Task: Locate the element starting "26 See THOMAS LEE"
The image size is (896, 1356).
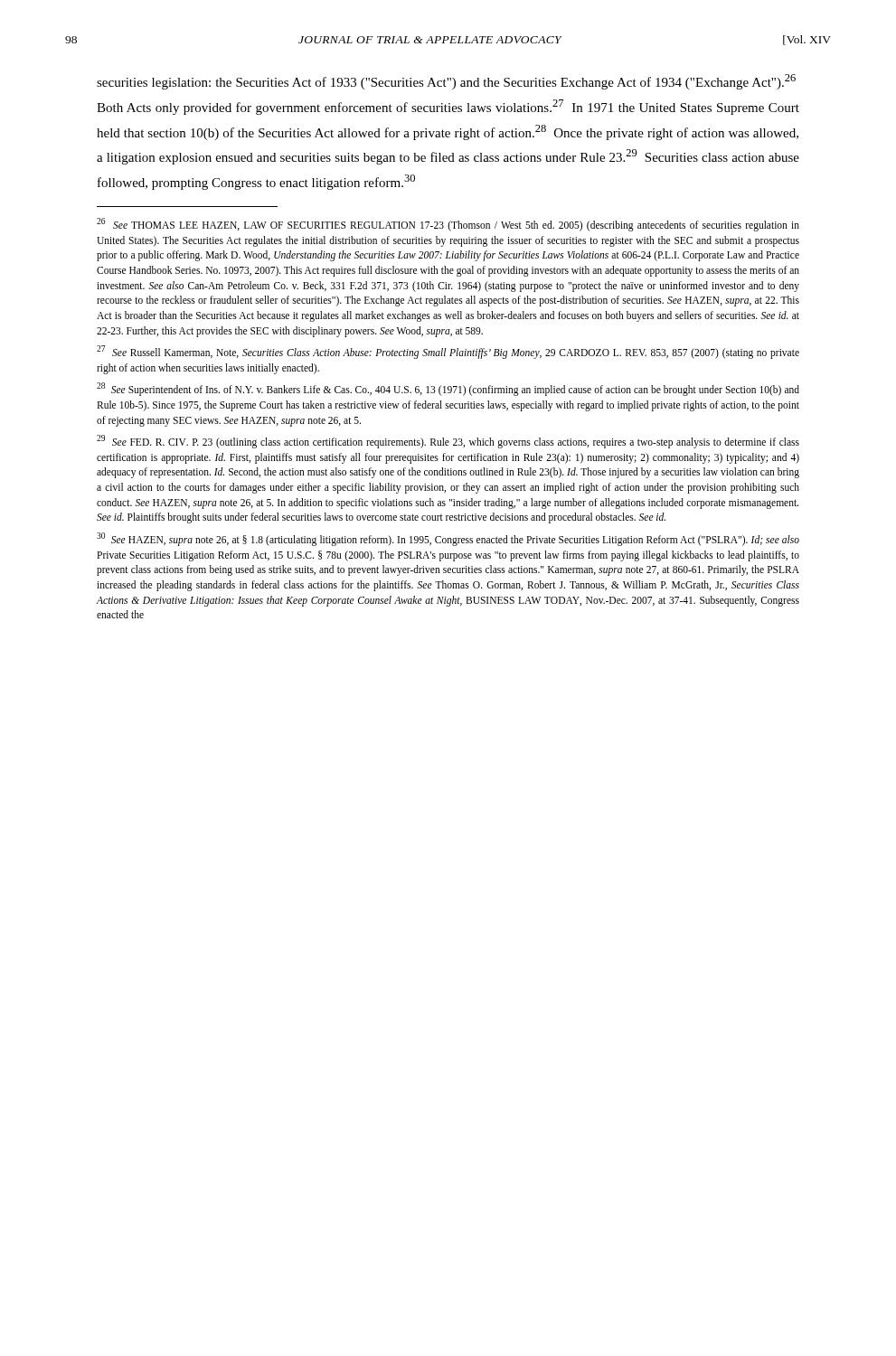Action: [448, 276]
